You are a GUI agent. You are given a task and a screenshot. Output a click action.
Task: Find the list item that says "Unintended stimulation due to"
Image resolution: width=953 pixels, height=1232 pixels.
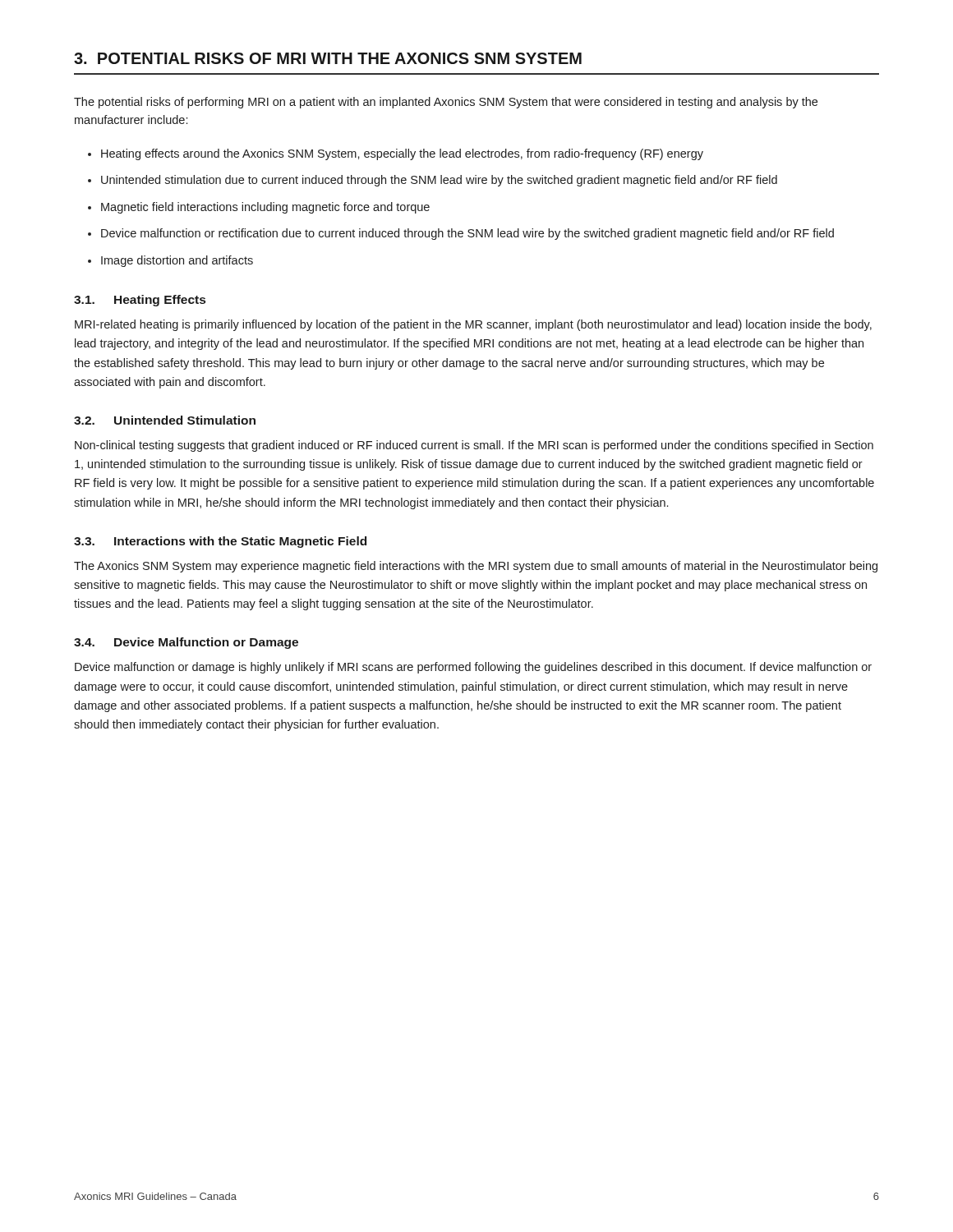pos(439,180)
